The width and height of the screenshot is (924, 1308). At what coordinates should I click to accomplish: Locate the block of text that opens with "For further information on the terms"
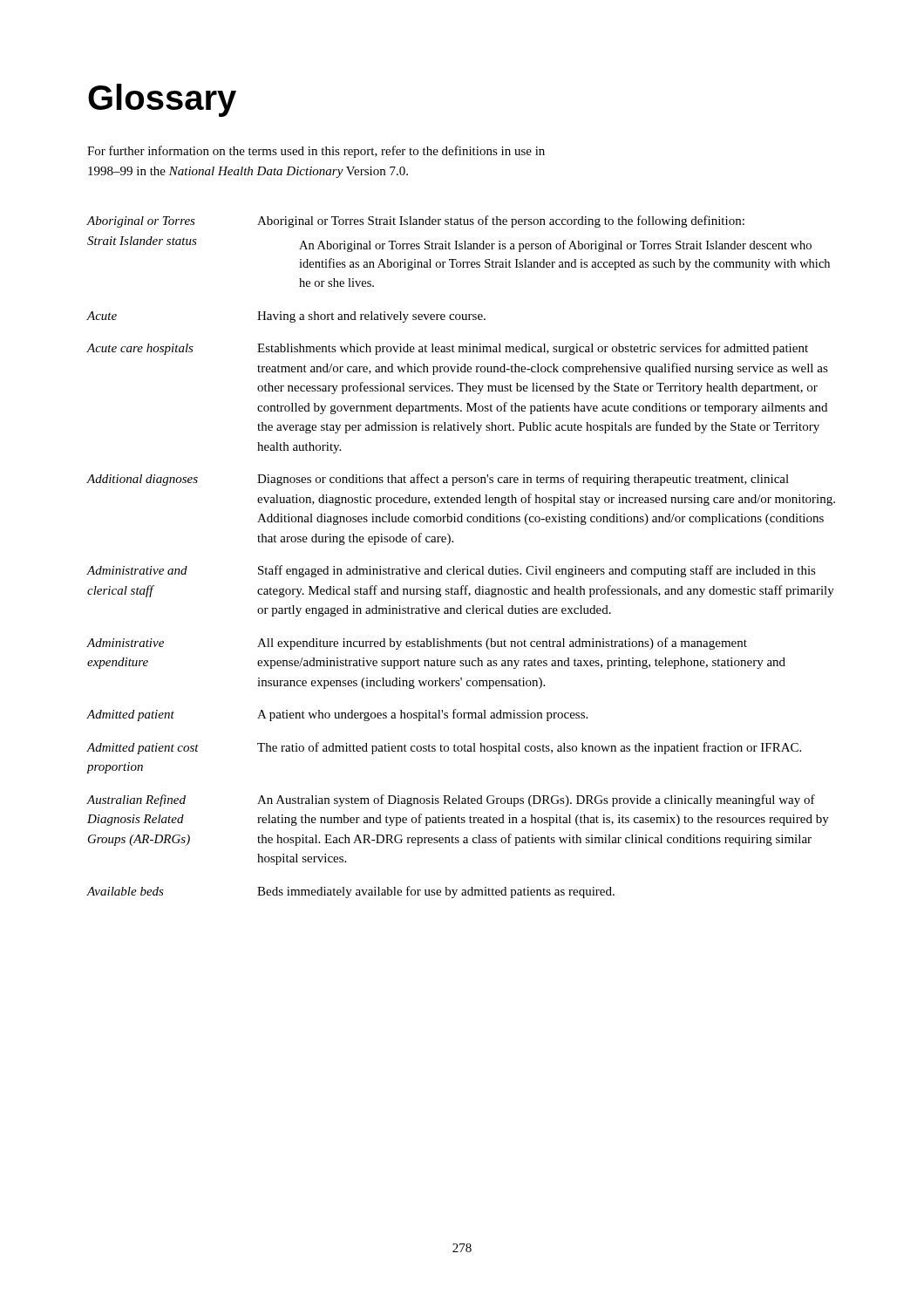[x=316, y=161]
